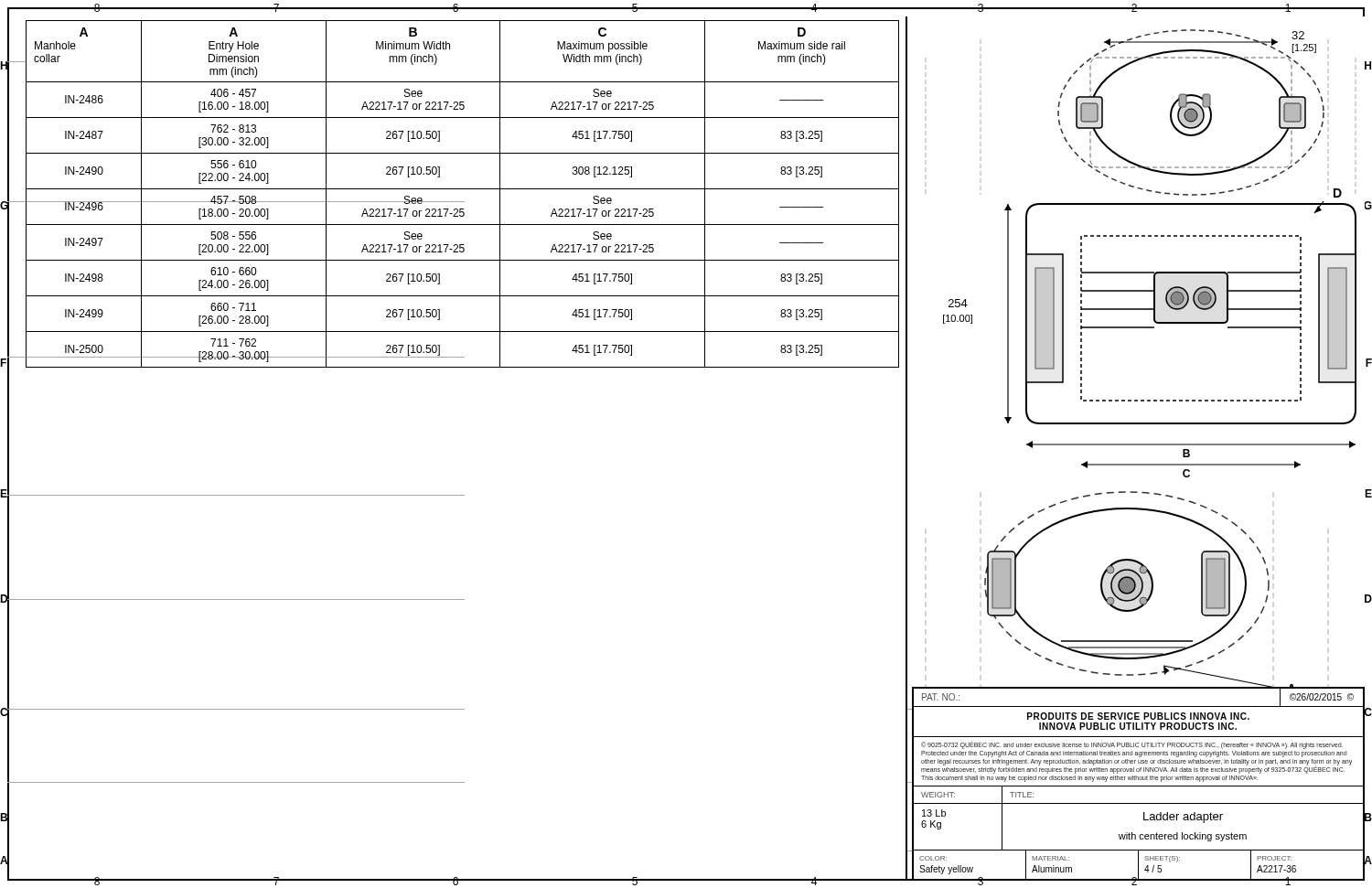The image size is (1372, 888).
Task: Navigate to the passage starting "Ladder adapter with centered locking system"
Action: click(x=1183, y=826)
